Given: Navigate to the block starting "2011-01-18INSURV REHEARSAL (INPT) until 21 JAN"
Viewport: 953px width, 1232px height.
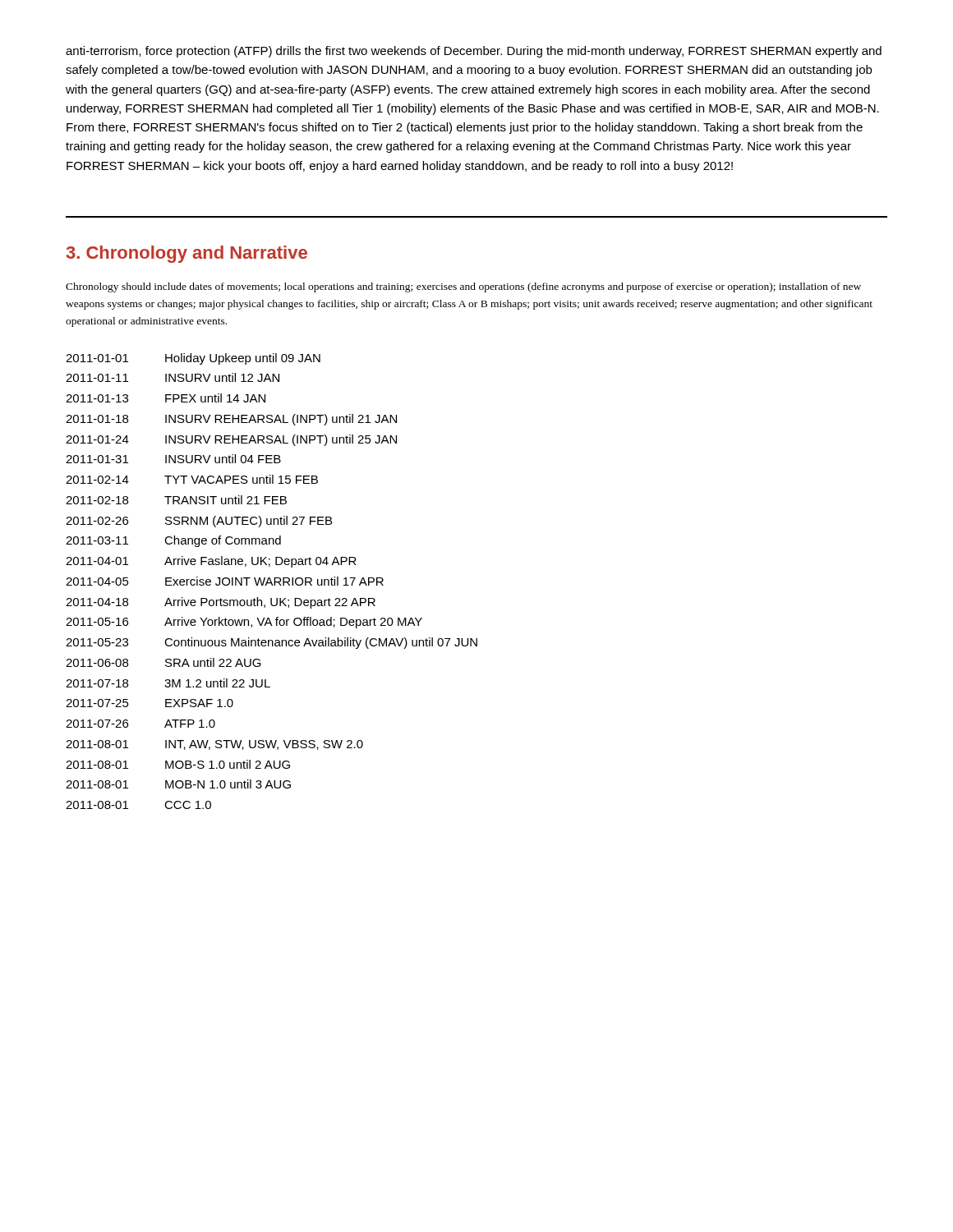Looking at the screenshot, I should point(232,419).
